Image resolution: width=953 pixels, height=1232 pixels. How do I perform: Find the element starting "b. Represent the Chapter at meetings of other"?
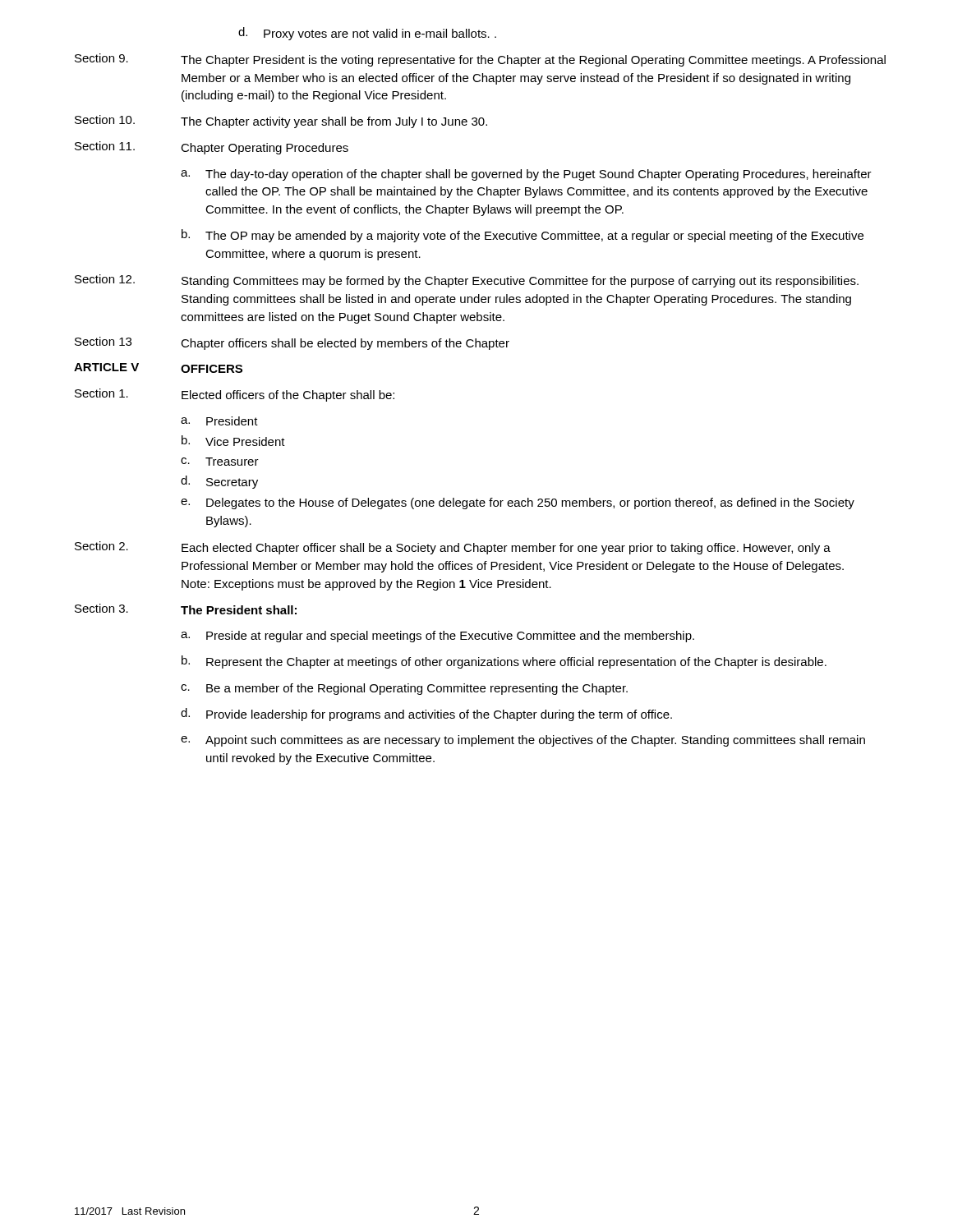(534, 662)
